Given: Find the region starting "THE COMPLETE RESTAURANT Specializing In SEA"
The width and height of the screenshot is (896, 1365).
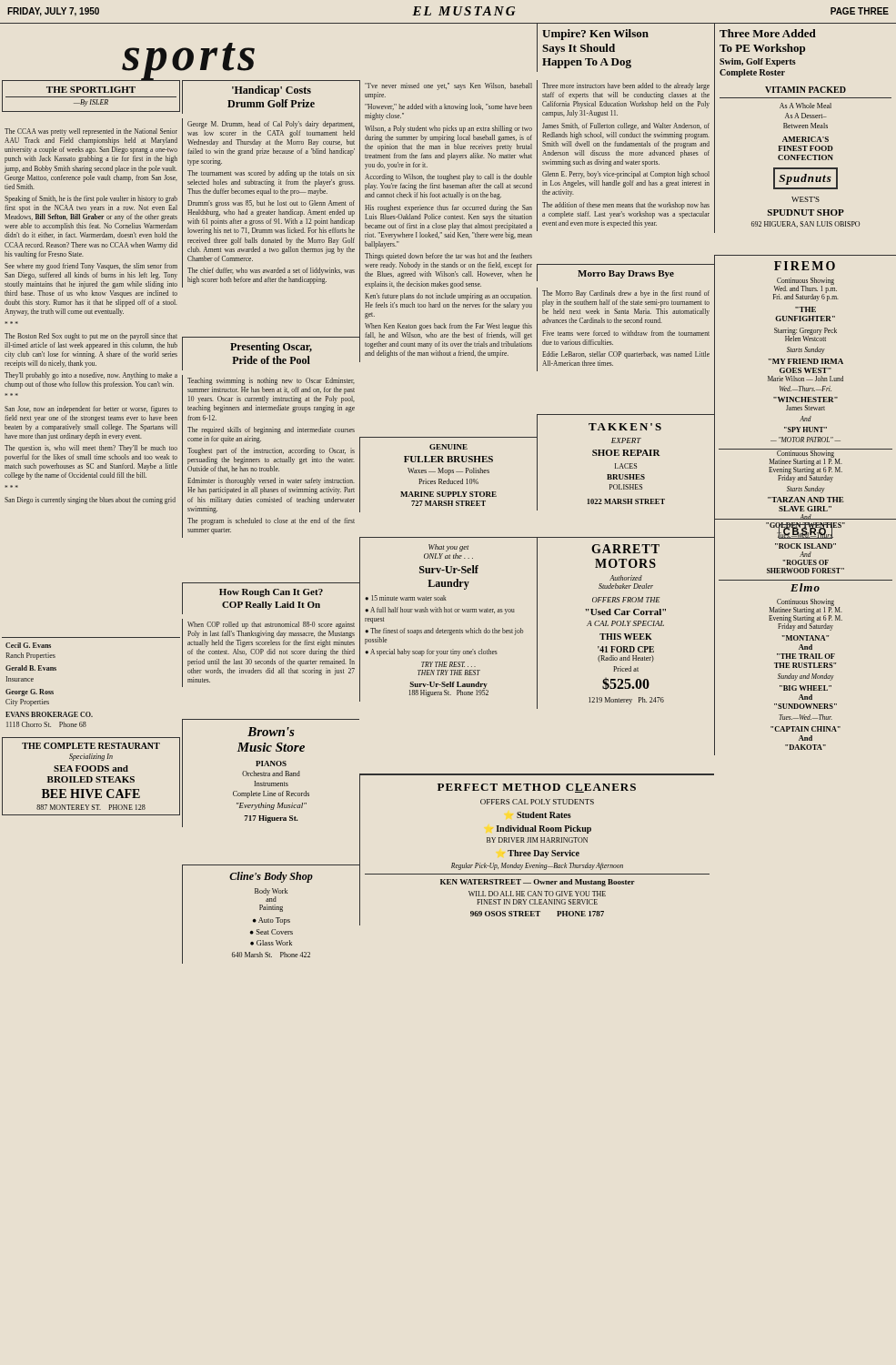Looking at the screenshot, I should click(x=91, y=776).
